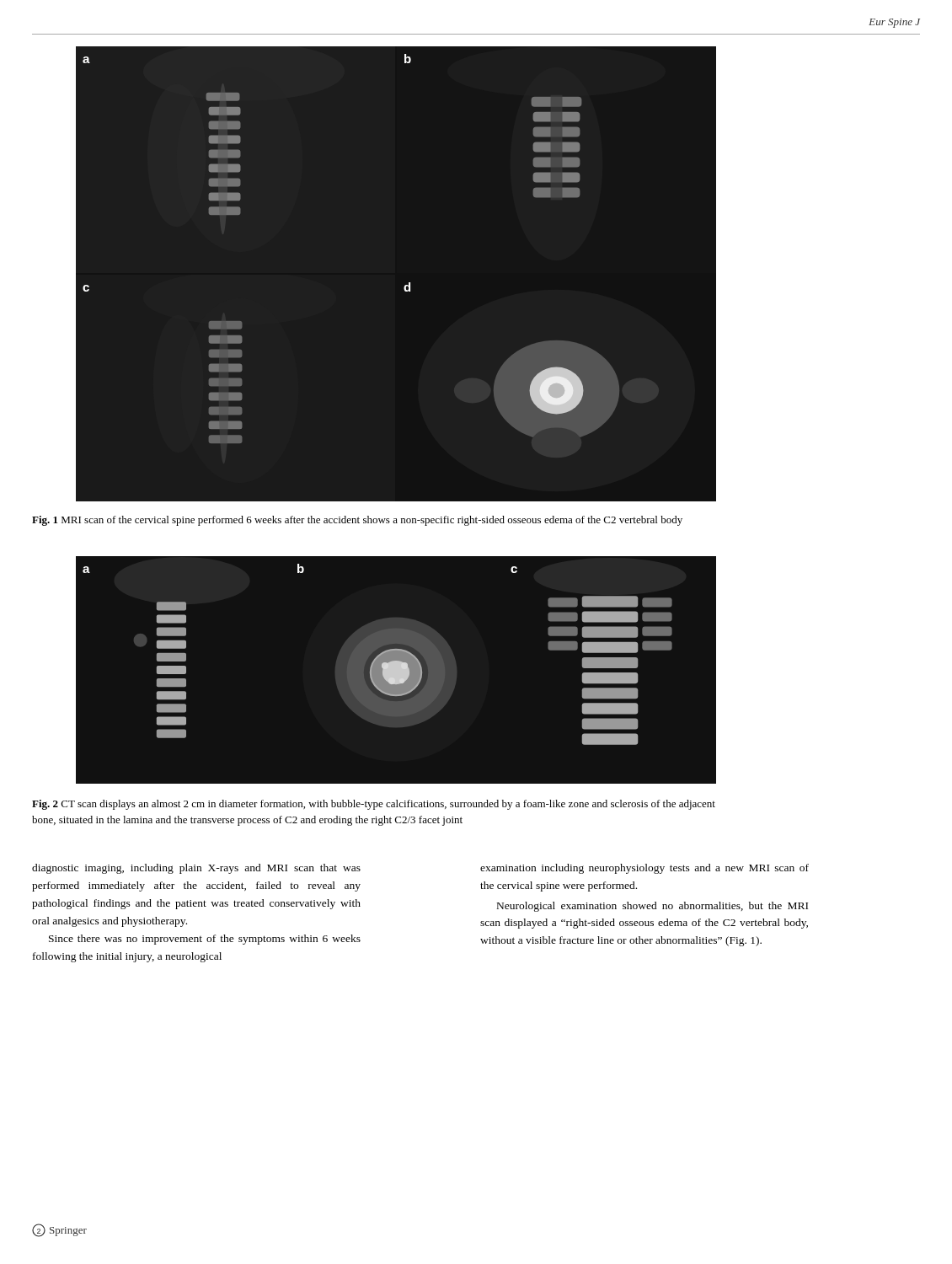Viewport: 952px width, 1264px height.
Task: Find the passage starting "examination including neurophysiology tests and a"
Action: tap(645, 906)
